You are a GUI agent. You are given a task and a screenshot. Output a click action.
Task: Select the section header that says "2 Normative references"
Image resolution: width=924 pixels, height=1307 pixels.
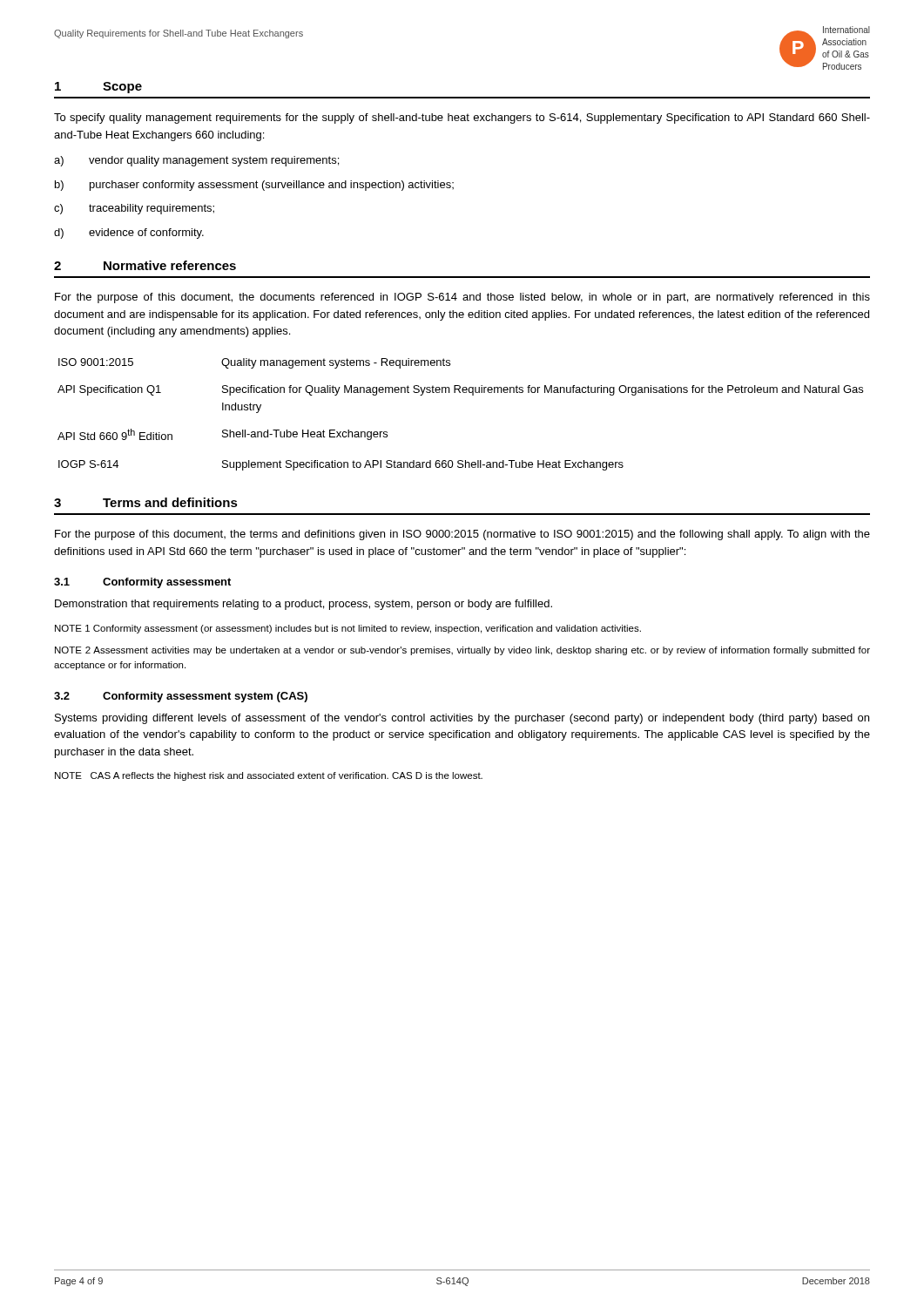[145, 265]
